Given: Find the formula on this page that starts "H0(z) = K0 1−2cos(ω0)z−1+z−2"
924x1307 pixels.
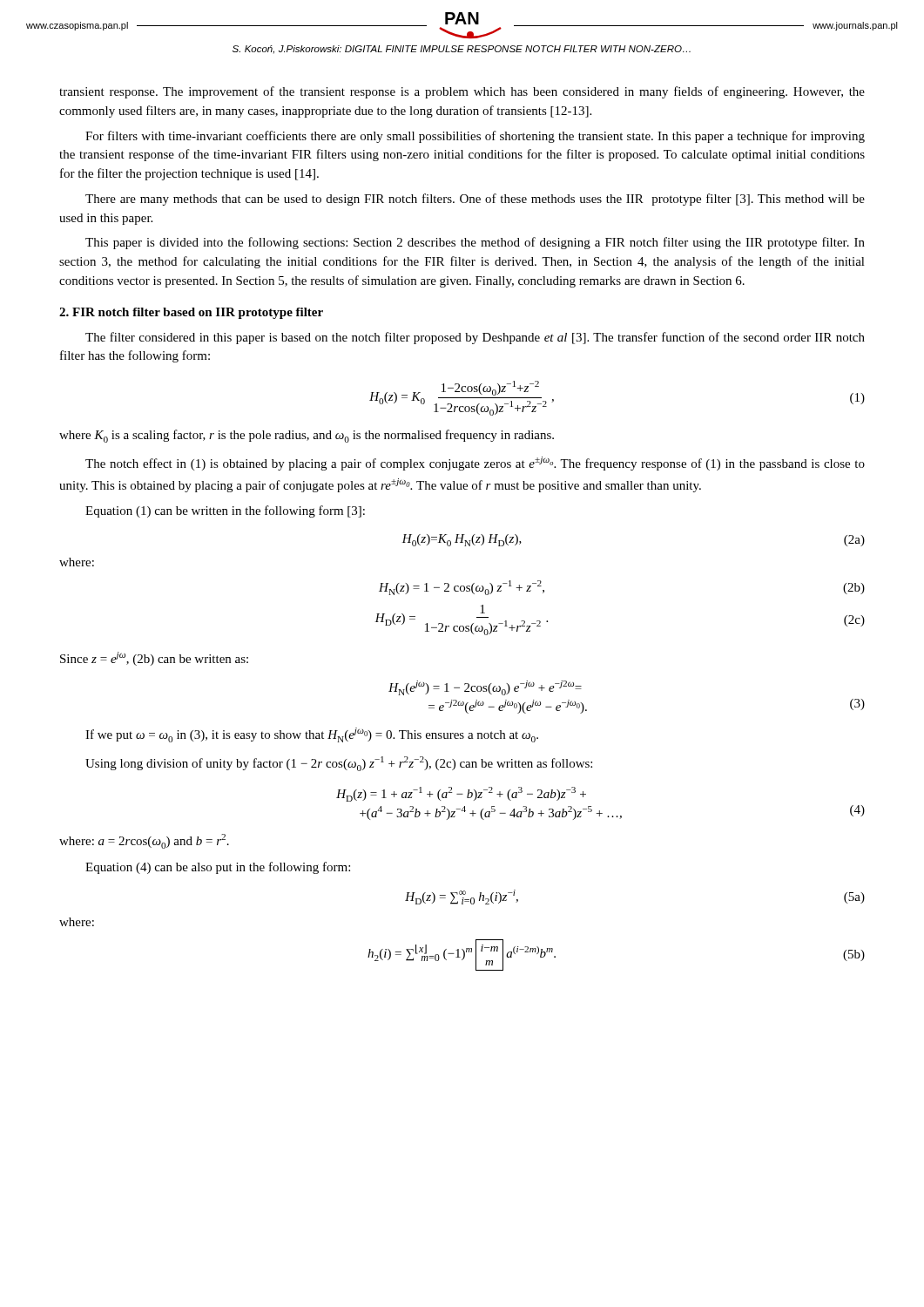Looking at the screenshot, I should (487, 398).
